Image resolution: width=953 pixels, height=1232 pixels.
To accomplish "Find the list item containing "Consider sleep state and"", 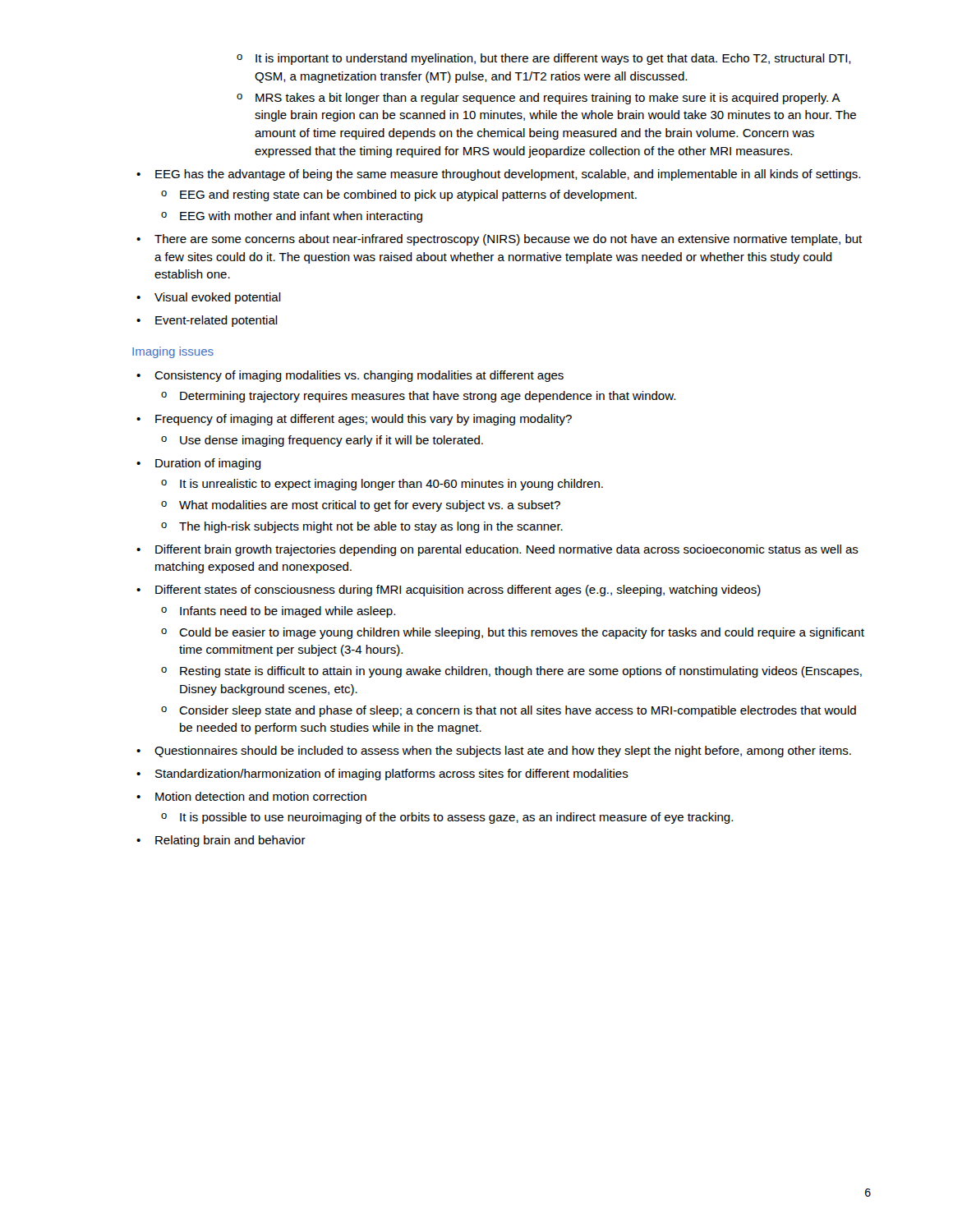I will (x=518, y=719).
